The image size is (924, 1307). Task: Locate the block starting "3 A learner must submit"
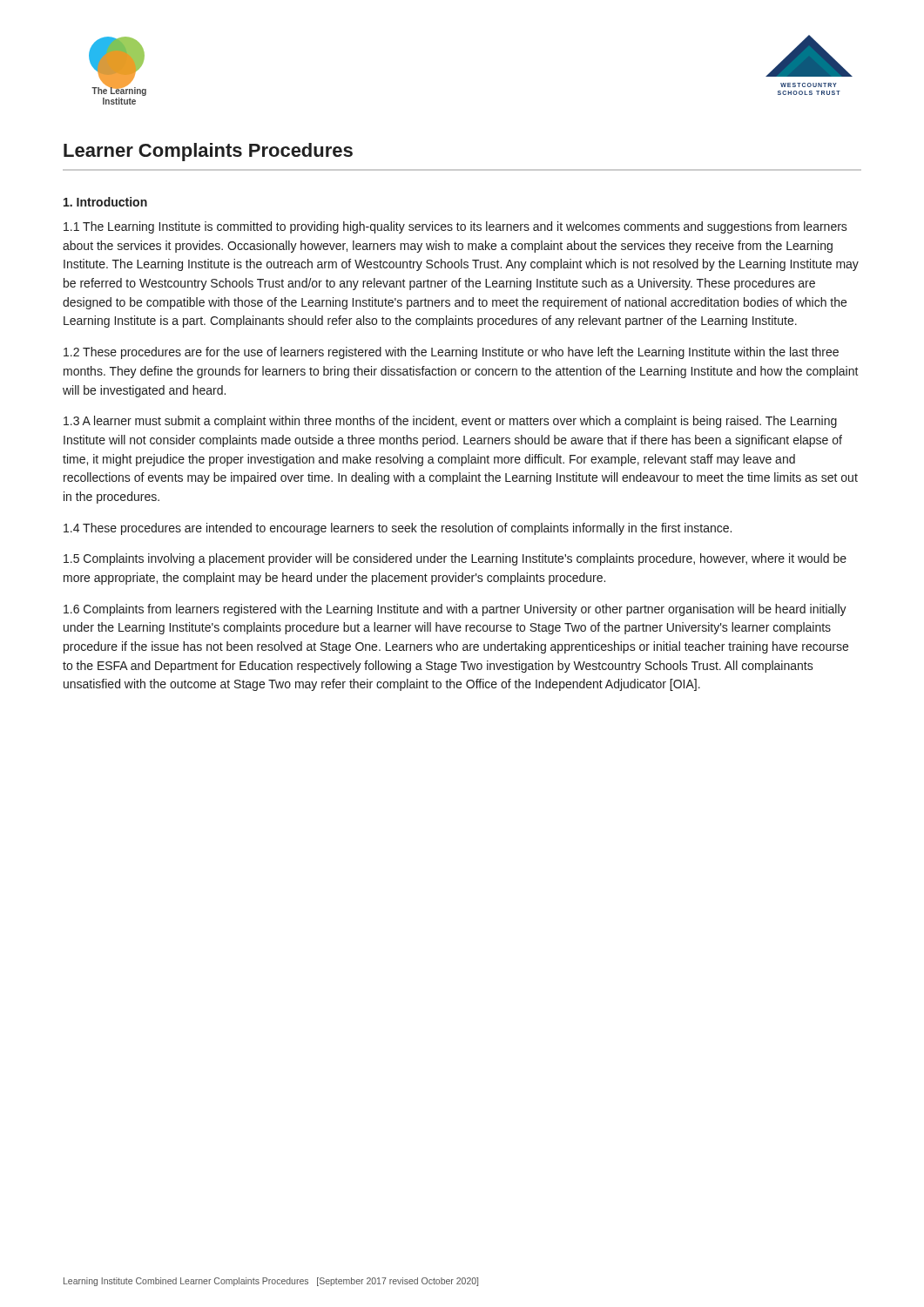pyautogui.click(x=460, y=459)
